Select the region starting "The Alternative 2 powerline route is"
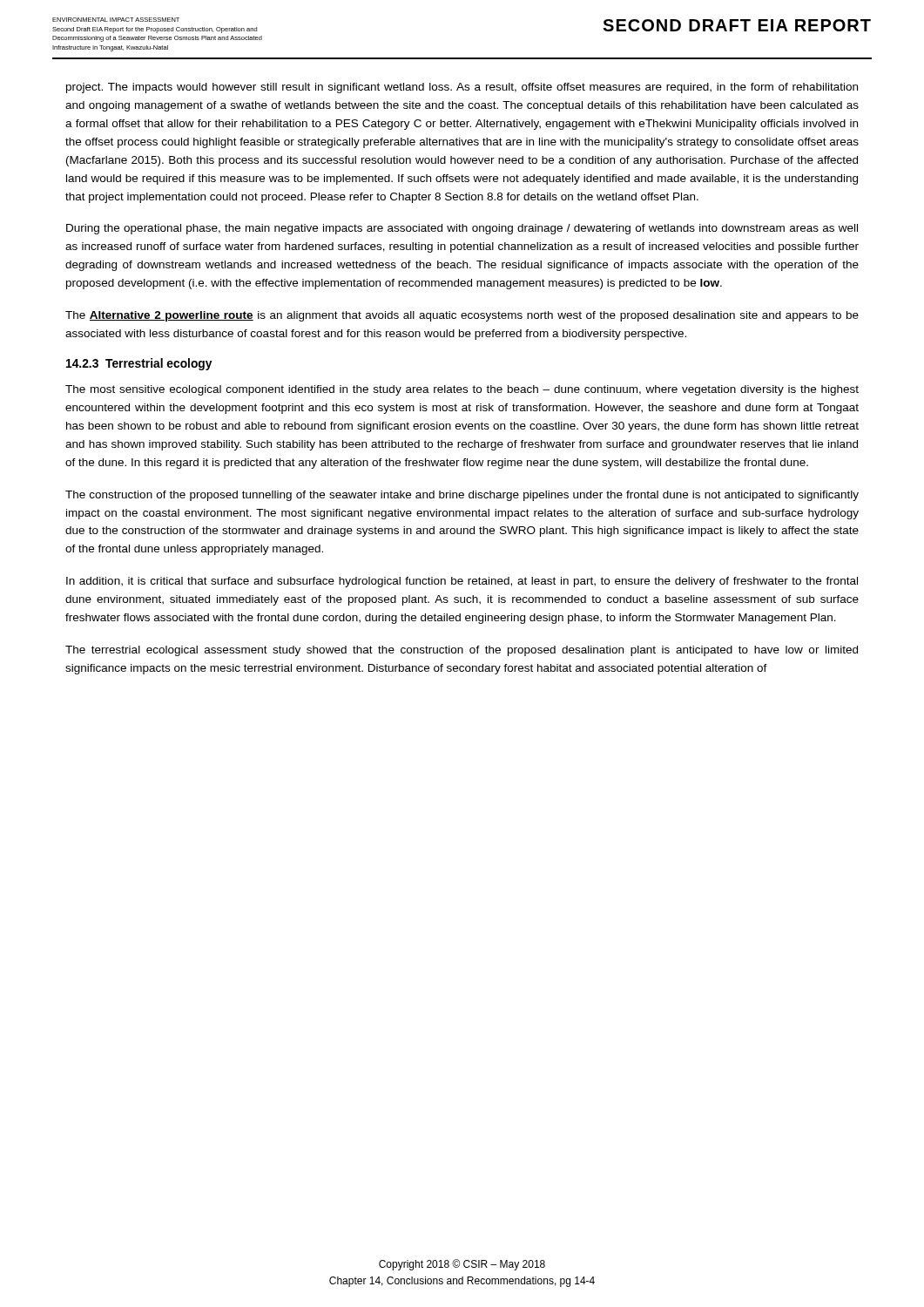 [462, 324]
